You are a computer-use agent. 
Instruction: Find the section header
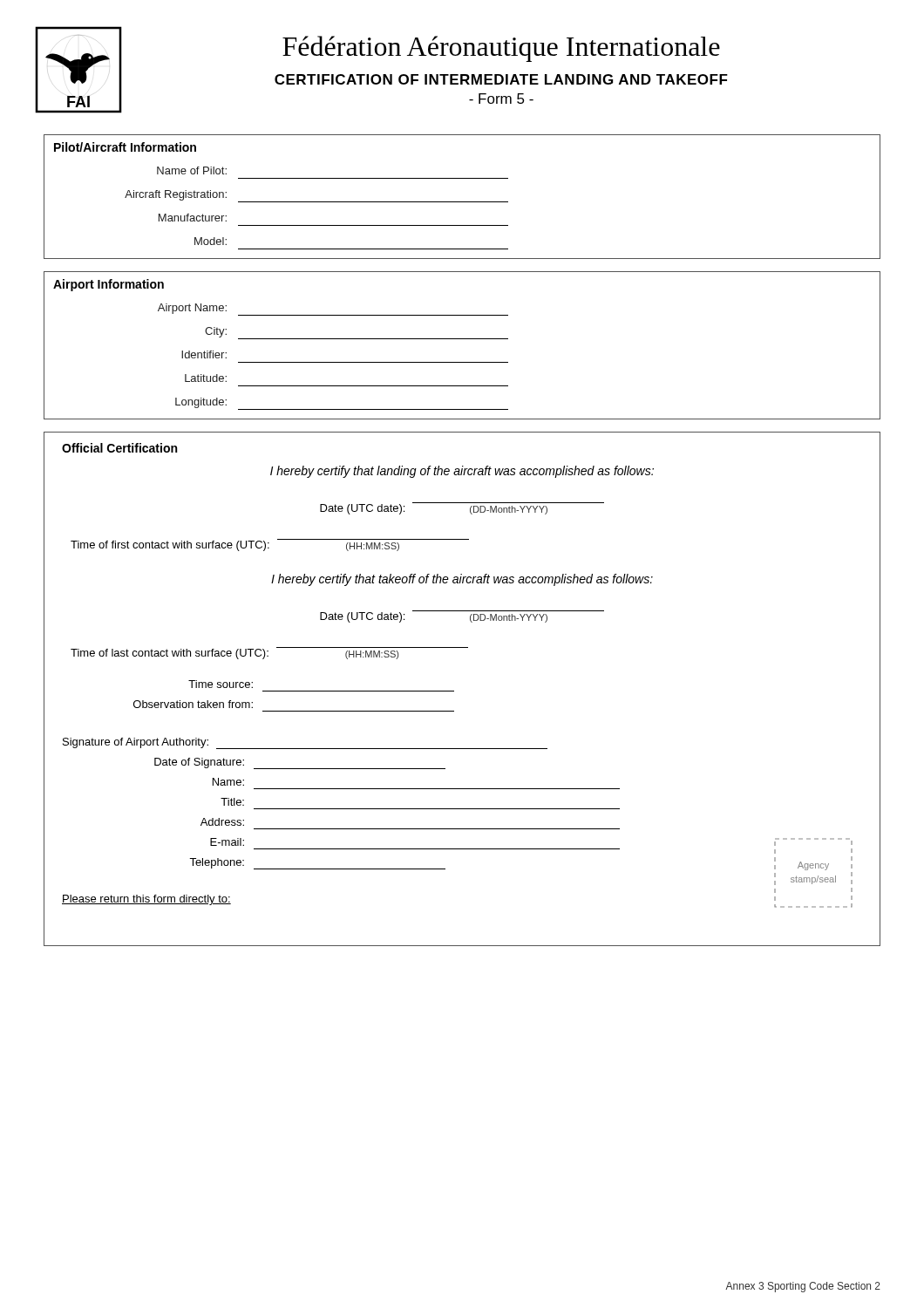(501, 90)
